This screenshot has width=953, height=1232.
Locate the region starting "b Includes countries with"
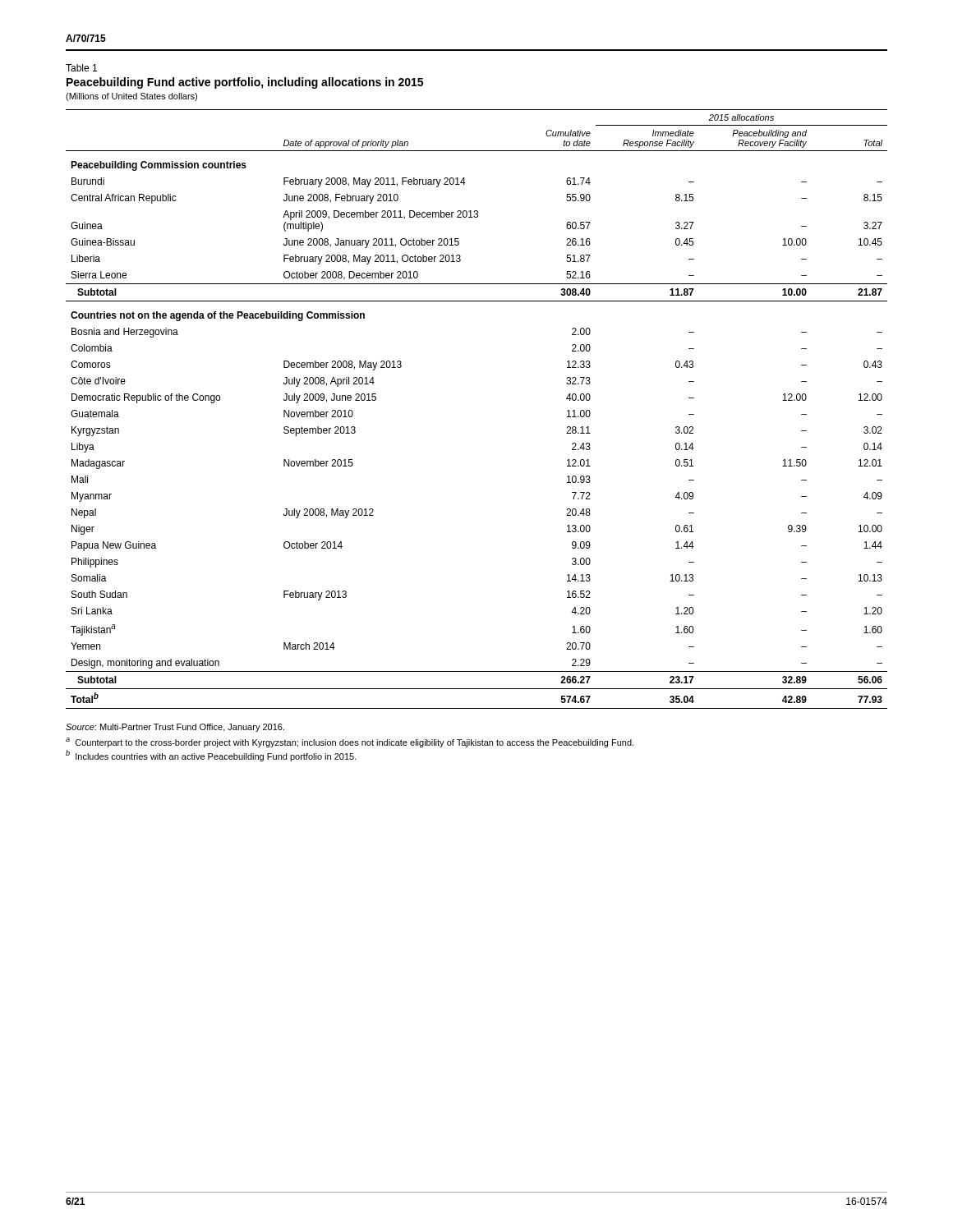point(211,755)
